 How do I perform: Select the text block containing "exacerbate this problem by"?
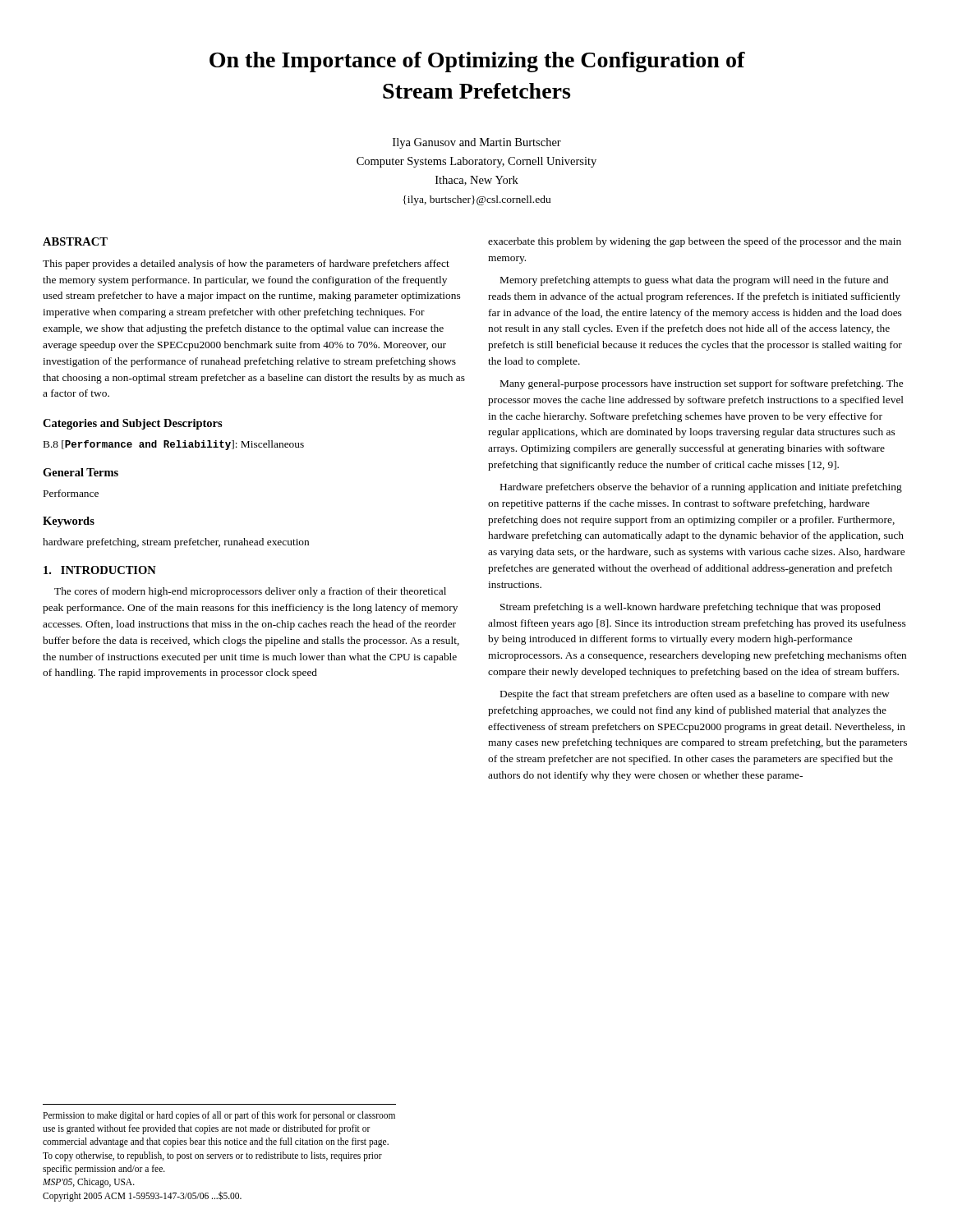coord(699,509)
